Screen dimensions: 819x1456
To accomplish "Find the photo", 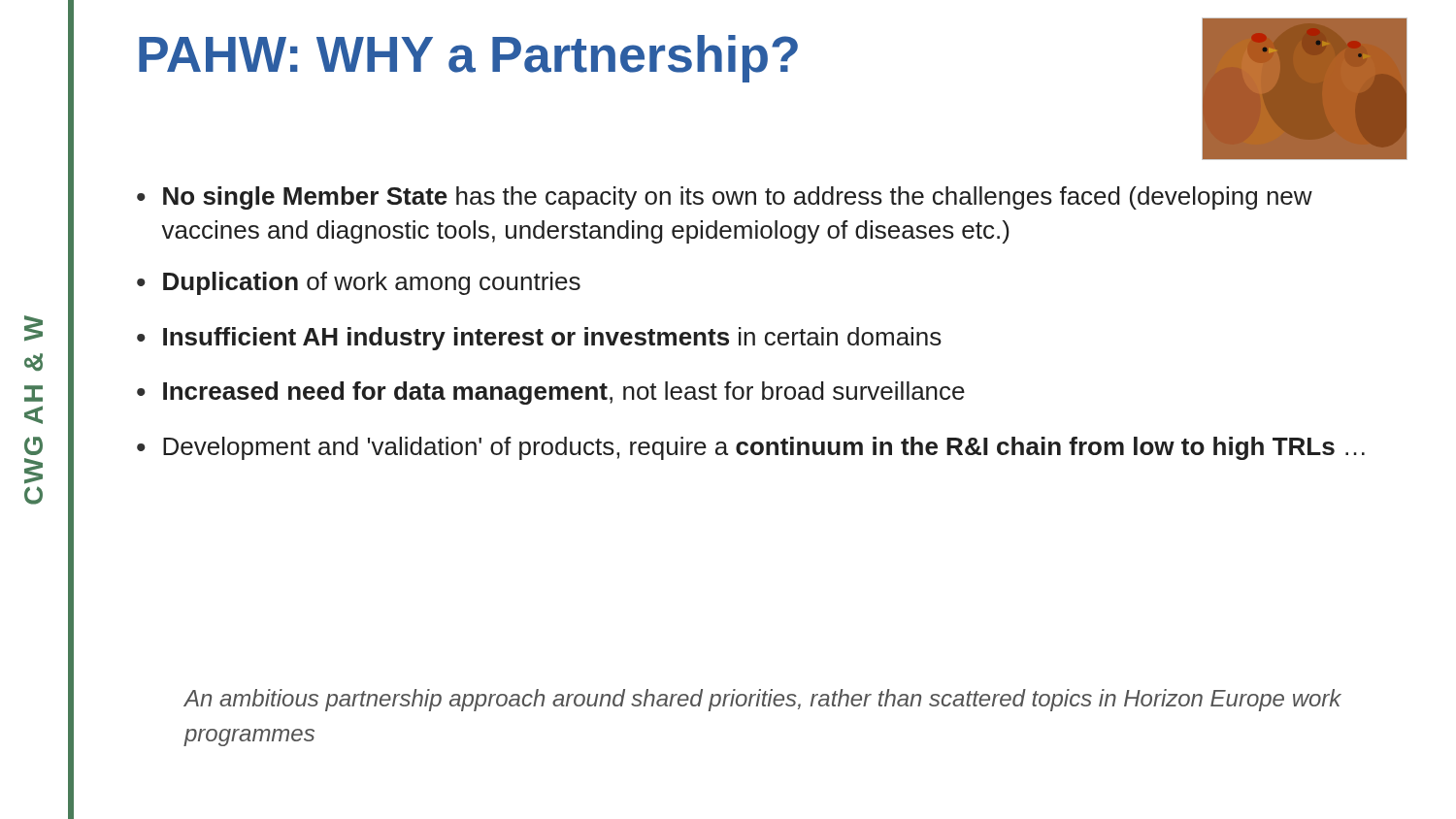I will tap(1305, 89).
